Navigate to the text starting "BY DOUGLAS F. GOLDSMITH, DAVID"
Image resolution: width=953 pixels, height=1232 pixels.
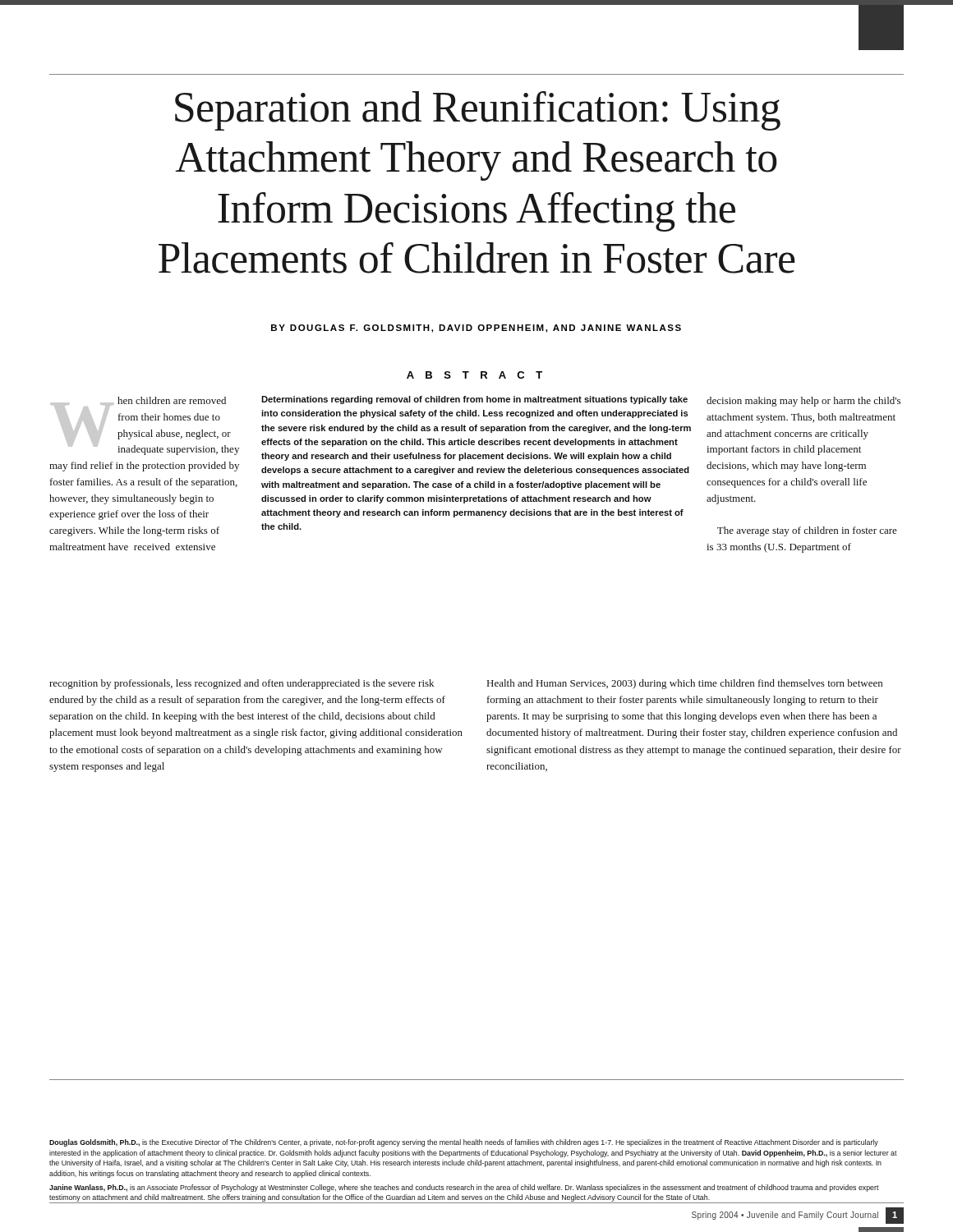click(476, 328)
